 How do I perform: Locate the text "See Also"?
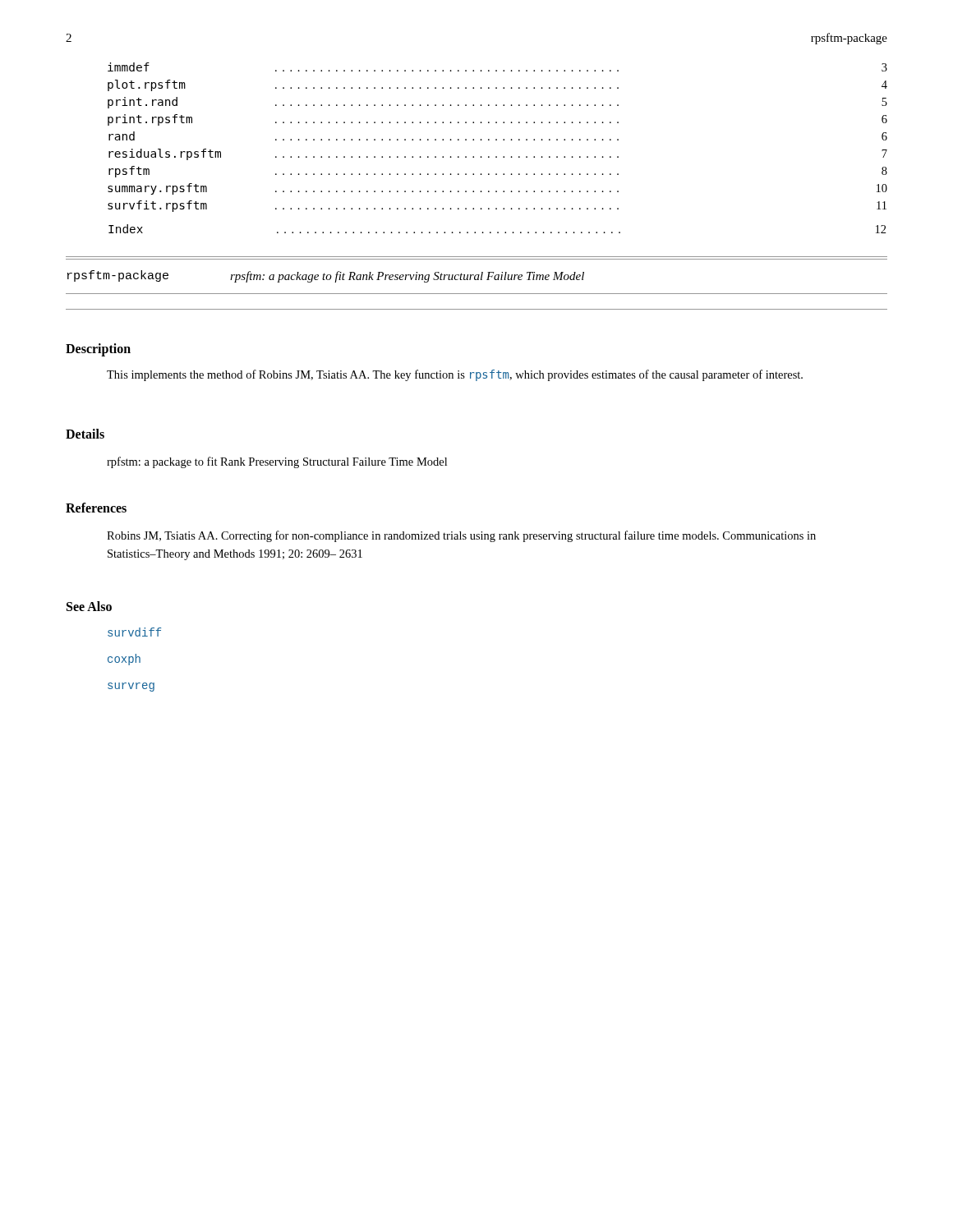tap(89, 607)
